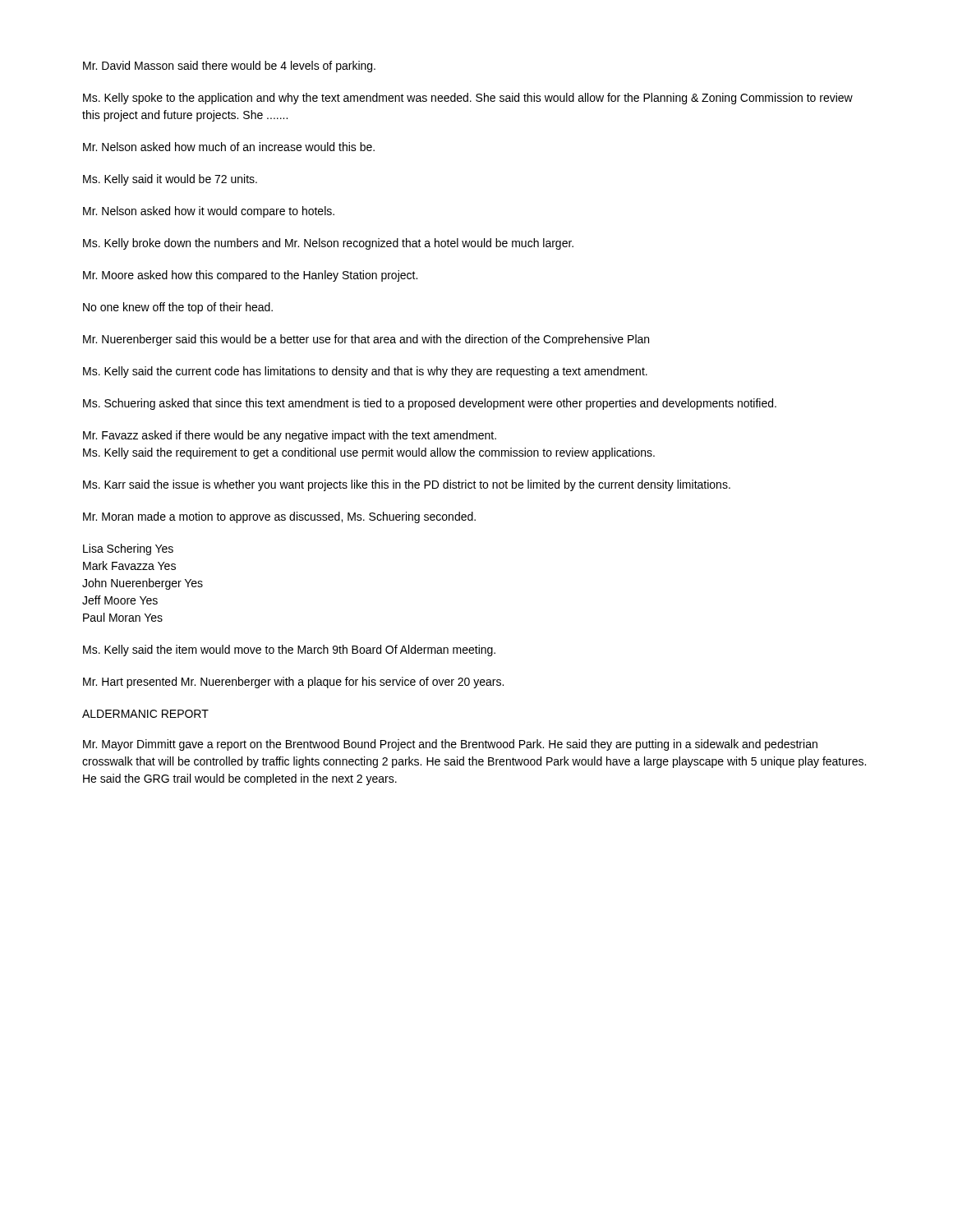Select the text block that says "Mr. Mayor Dimmitt"
The height and width of the screenshot is (1232, 953).
[x=475, y=761]
